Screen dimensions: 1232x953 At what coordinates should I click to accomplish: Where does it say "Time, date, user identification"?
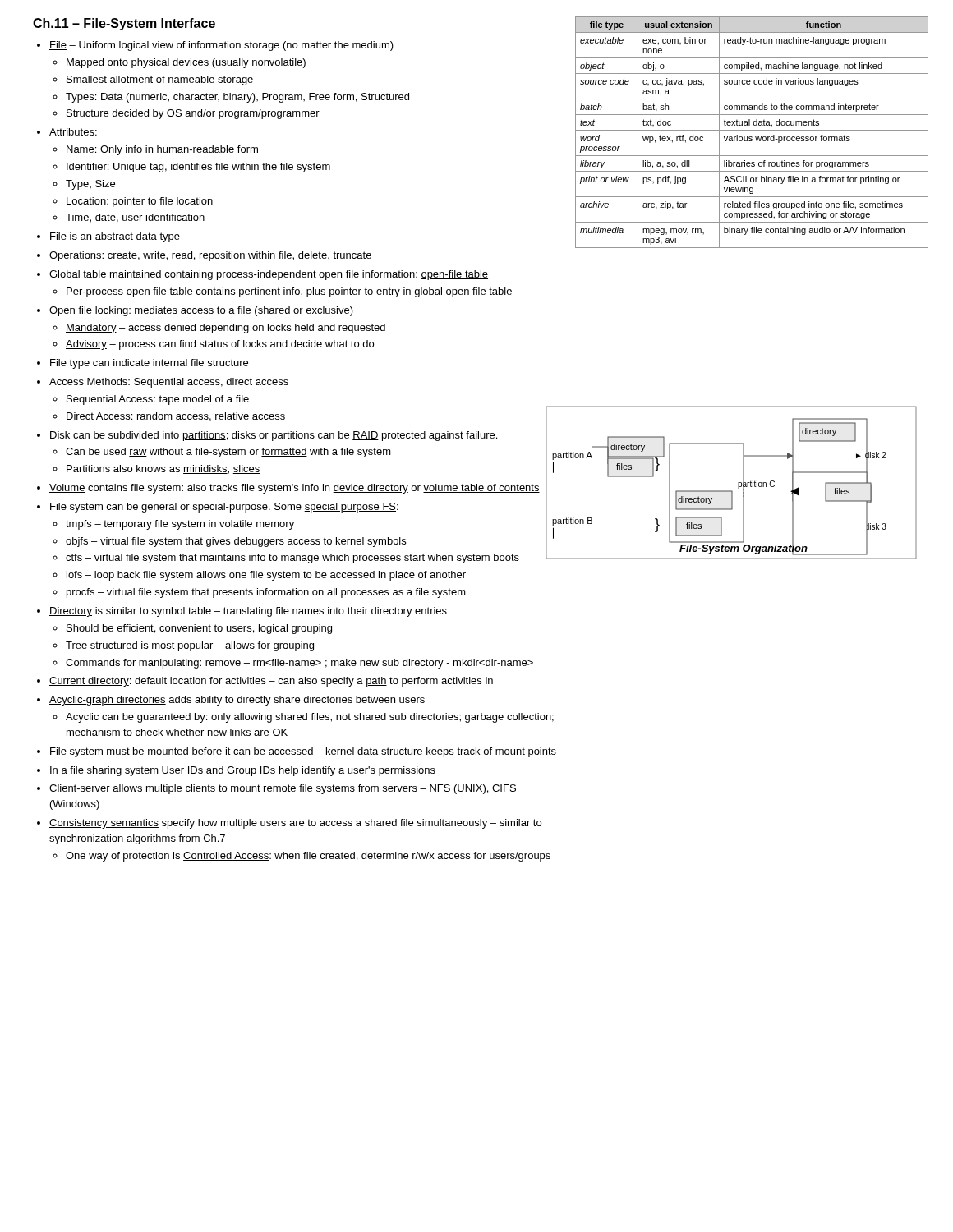click(x=135, y=218)
